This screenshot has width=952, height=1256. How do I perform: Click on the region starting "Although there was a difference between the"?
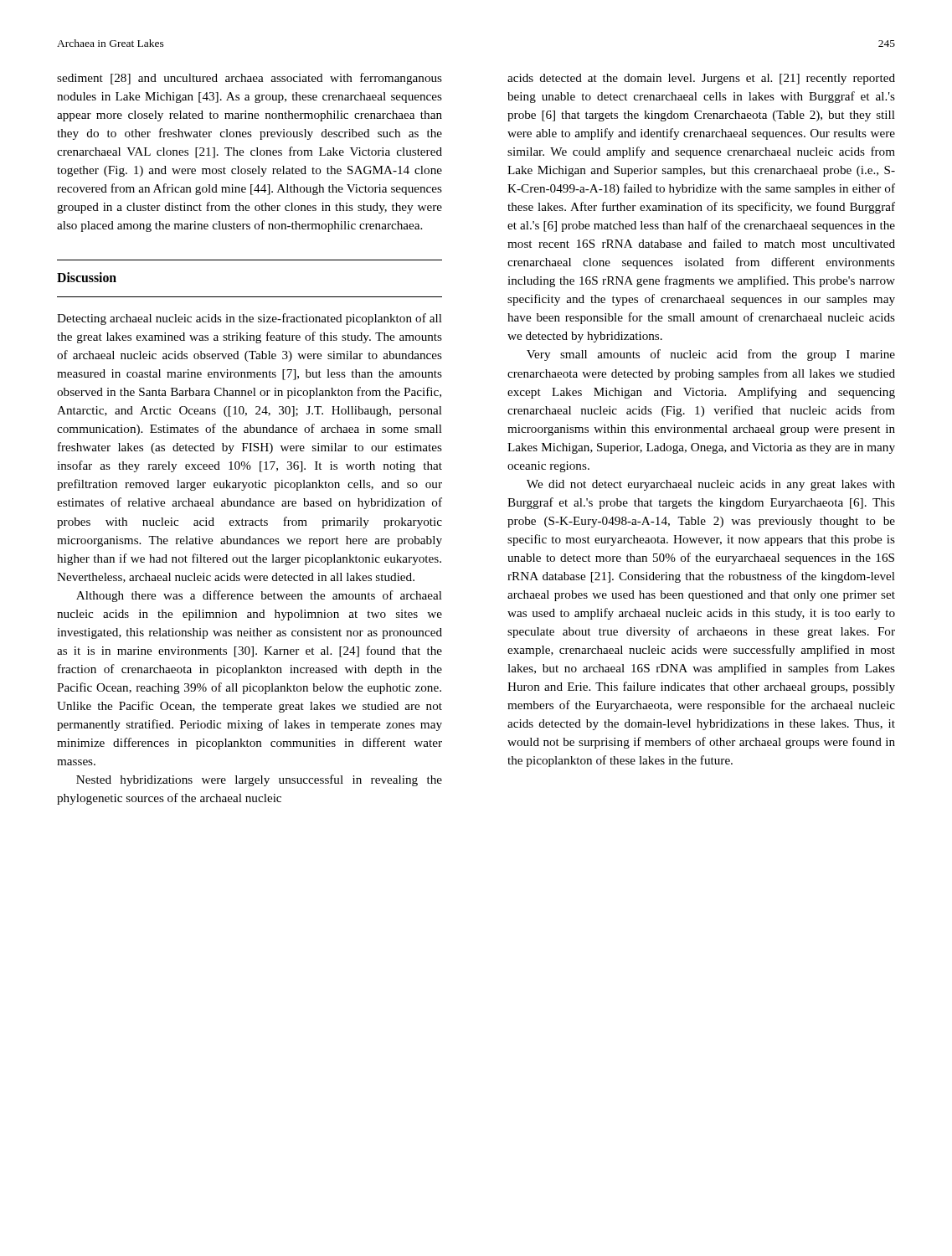(x=250, y=678)
